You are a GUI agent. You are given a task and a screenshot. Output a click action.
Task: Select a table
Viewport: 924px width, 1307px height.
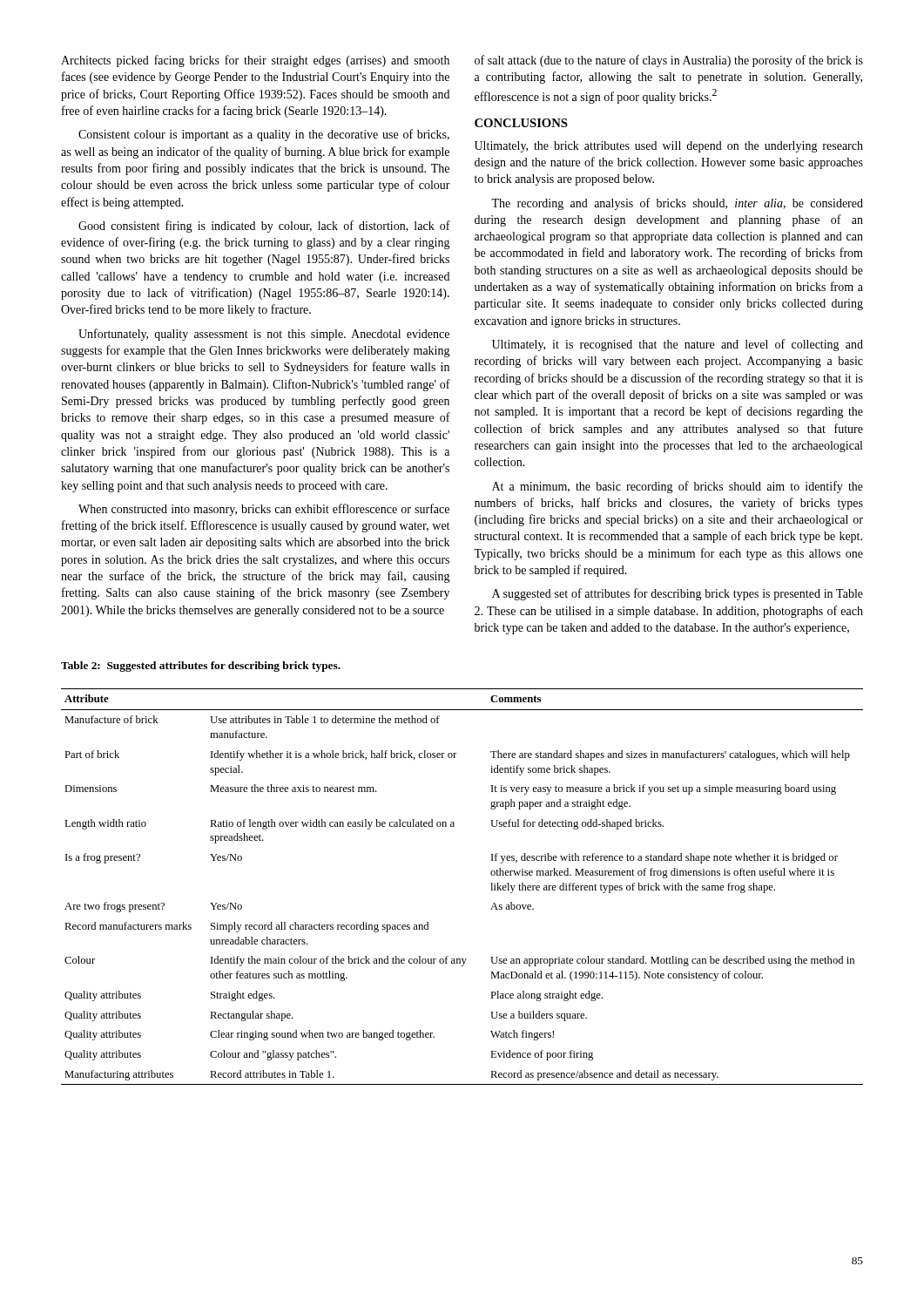(x=462, y=887)
